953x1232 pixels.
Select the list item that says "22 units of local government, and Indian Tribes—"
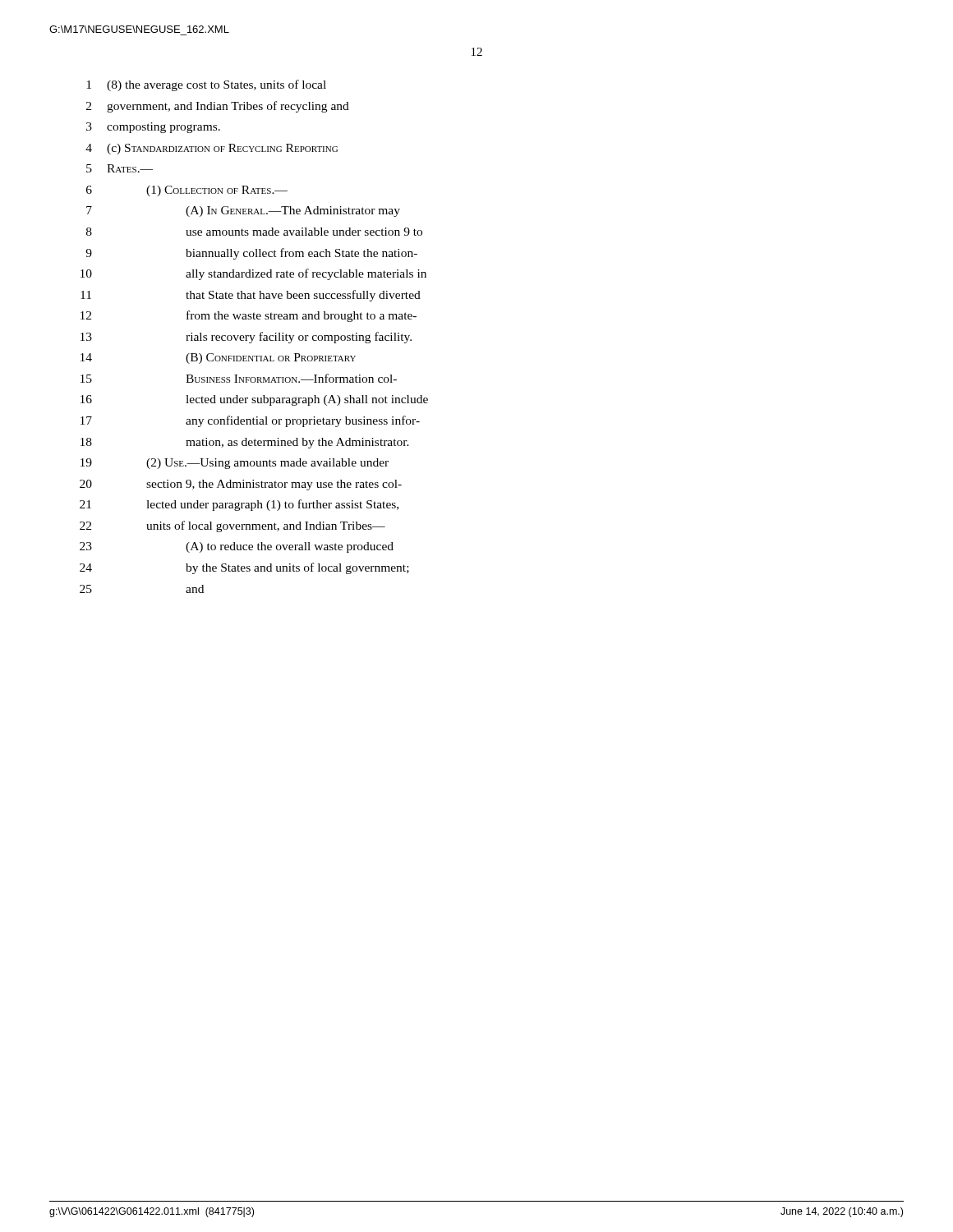[x=232, y=526]
